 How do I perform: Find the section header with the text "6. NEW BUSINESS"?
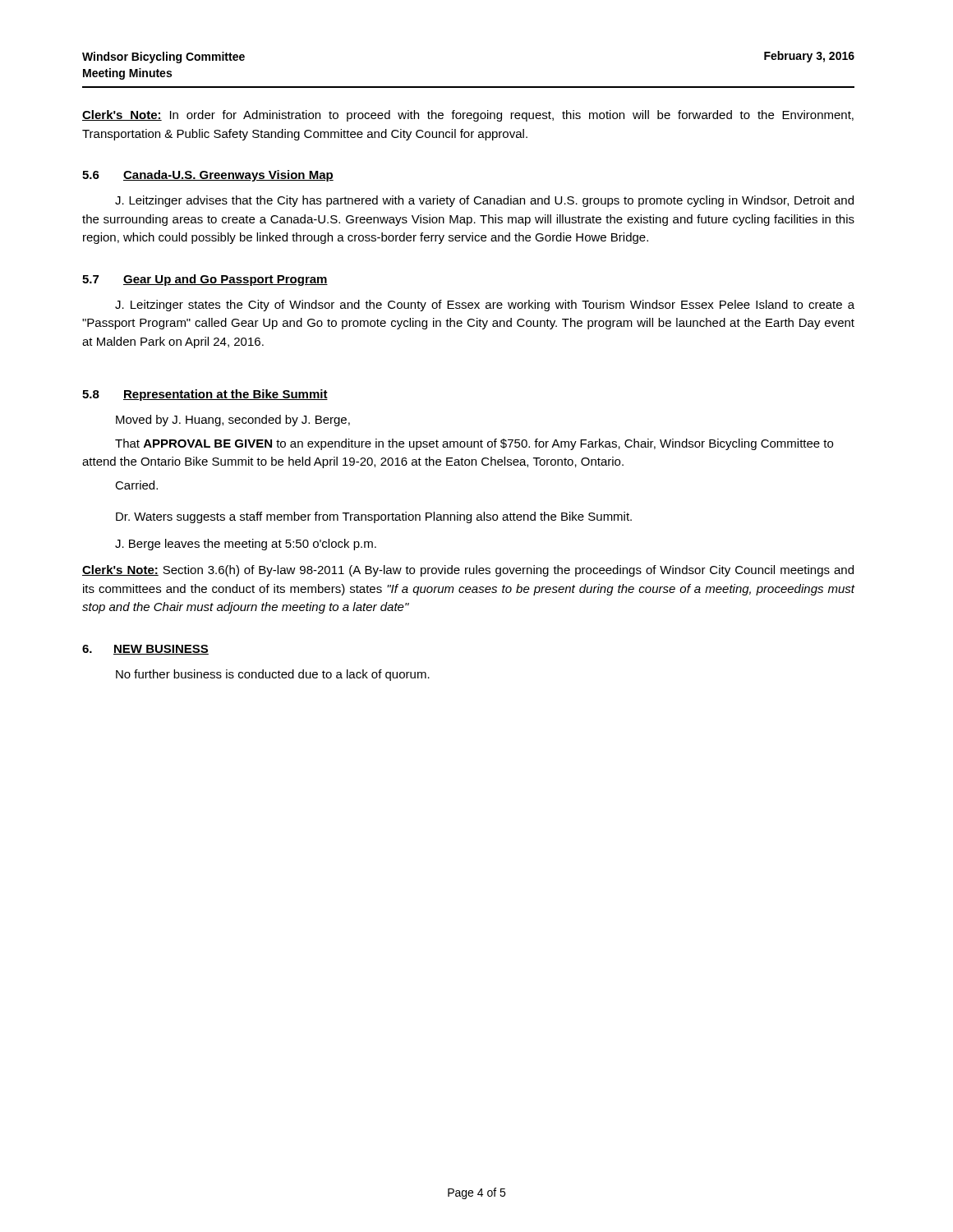[145, 648]
